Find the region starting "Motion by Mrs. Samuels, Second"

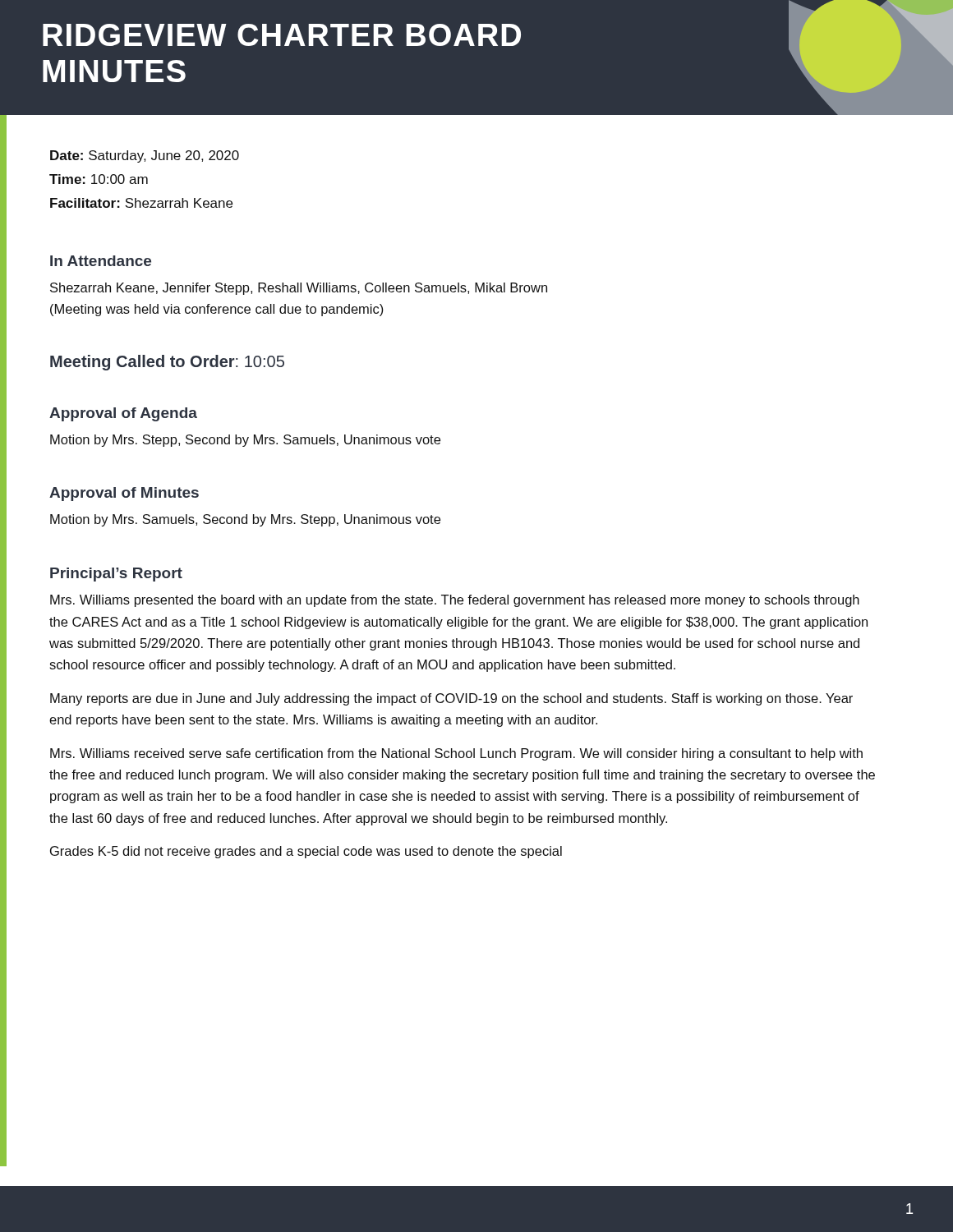click(245, 519)
